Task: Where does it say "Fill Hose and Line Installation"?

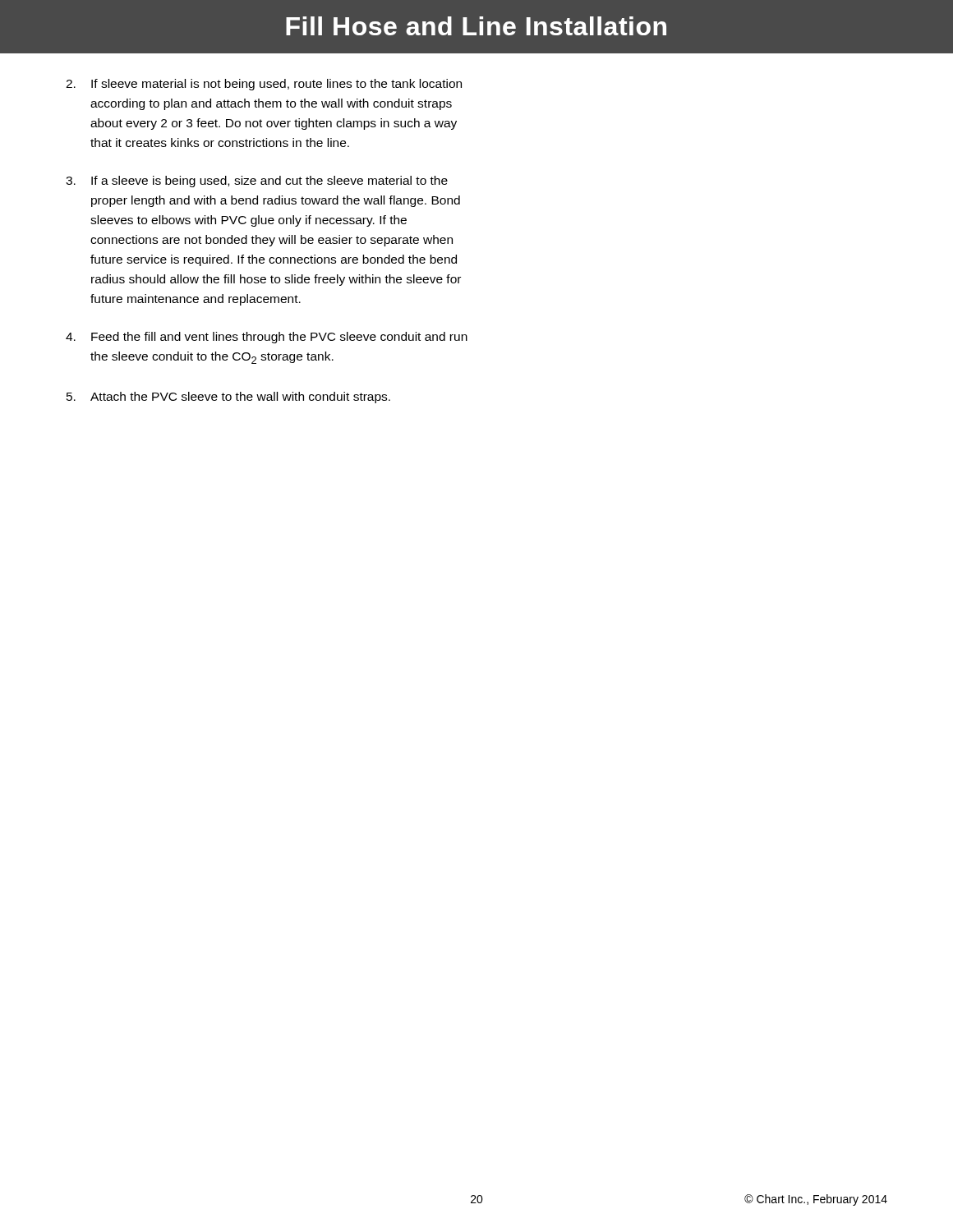Action: tap(476, 26)
